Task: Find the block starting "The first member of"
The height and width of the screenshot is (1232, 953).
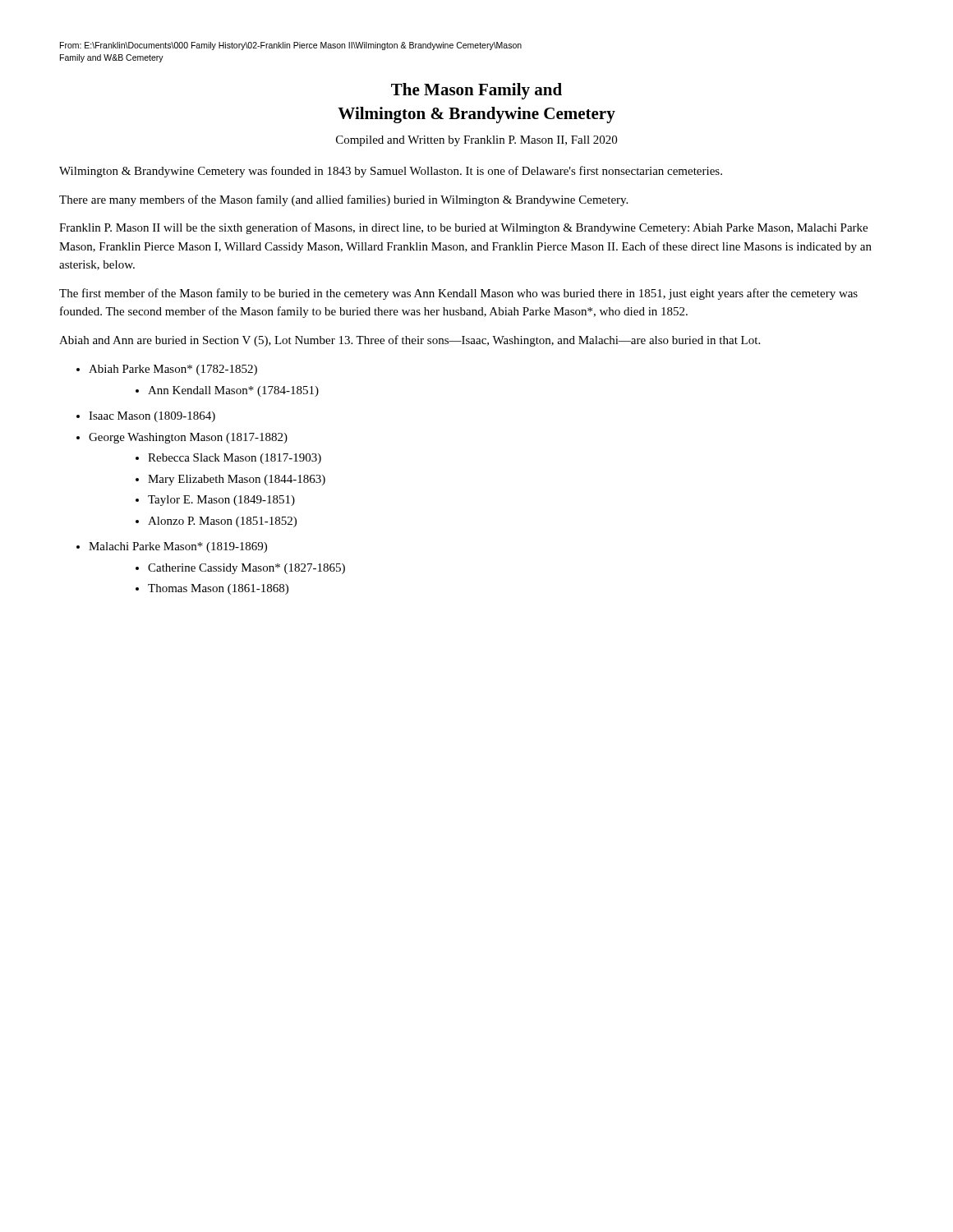Action: pos(459,302)
